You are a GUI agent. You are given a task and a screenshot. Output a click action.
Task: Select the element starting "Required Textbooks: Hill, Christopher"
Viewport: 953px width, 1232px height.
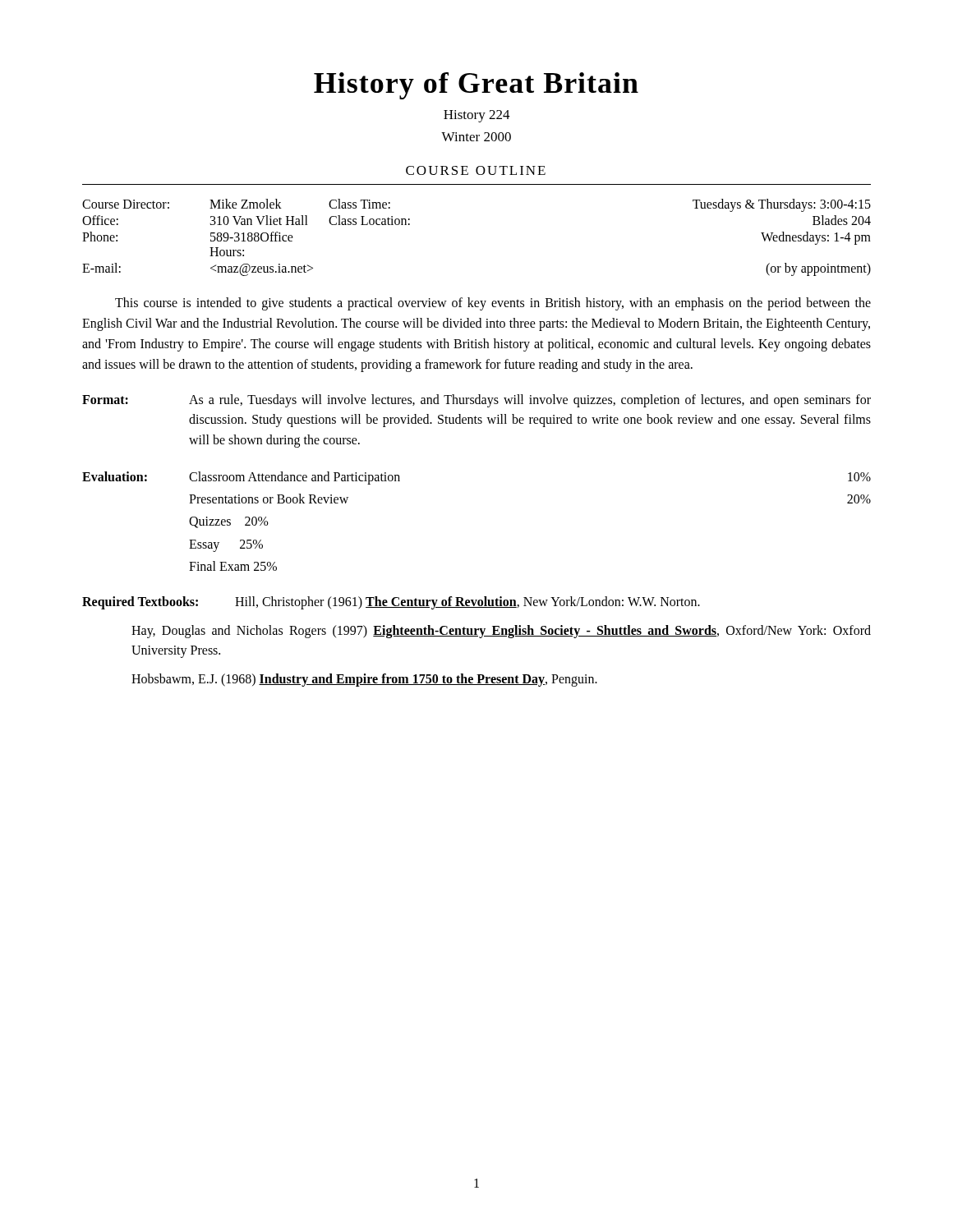click(476, 602)
